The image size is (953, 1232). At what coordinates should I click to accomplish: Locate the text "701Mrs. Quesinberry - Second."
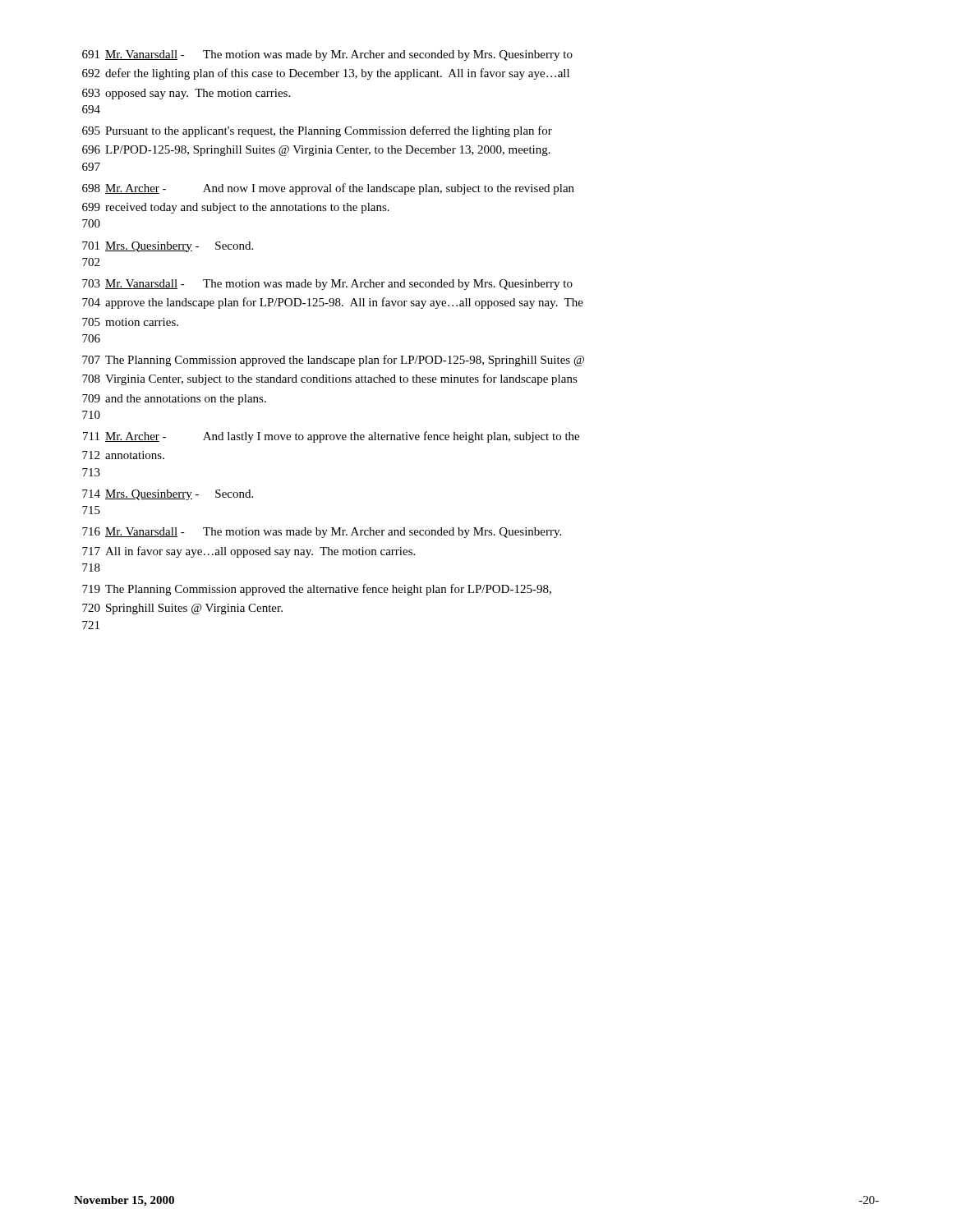click(x=168, y=247)
